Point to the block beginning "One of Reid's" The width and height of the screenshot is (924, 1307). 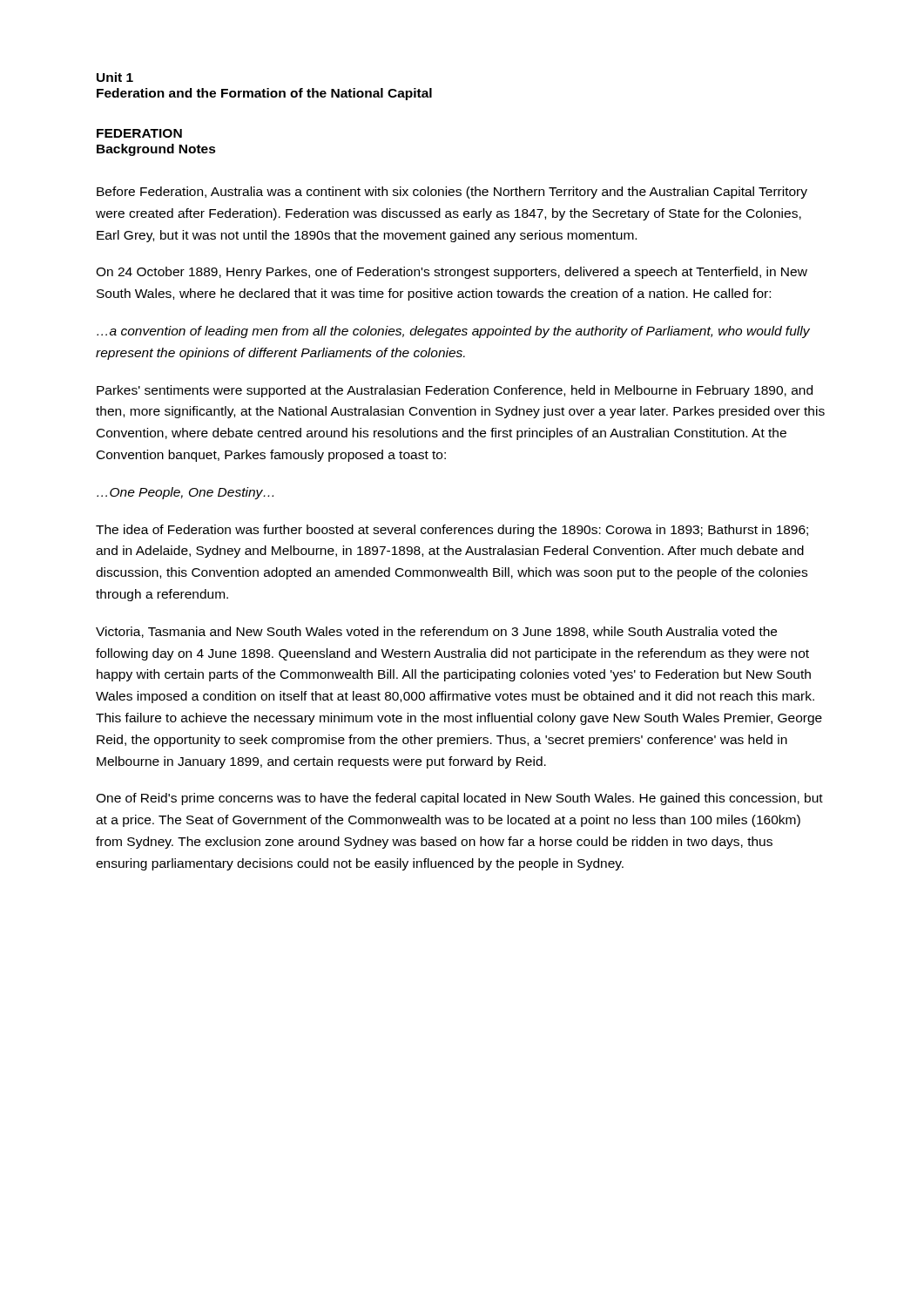coord(459,830)
